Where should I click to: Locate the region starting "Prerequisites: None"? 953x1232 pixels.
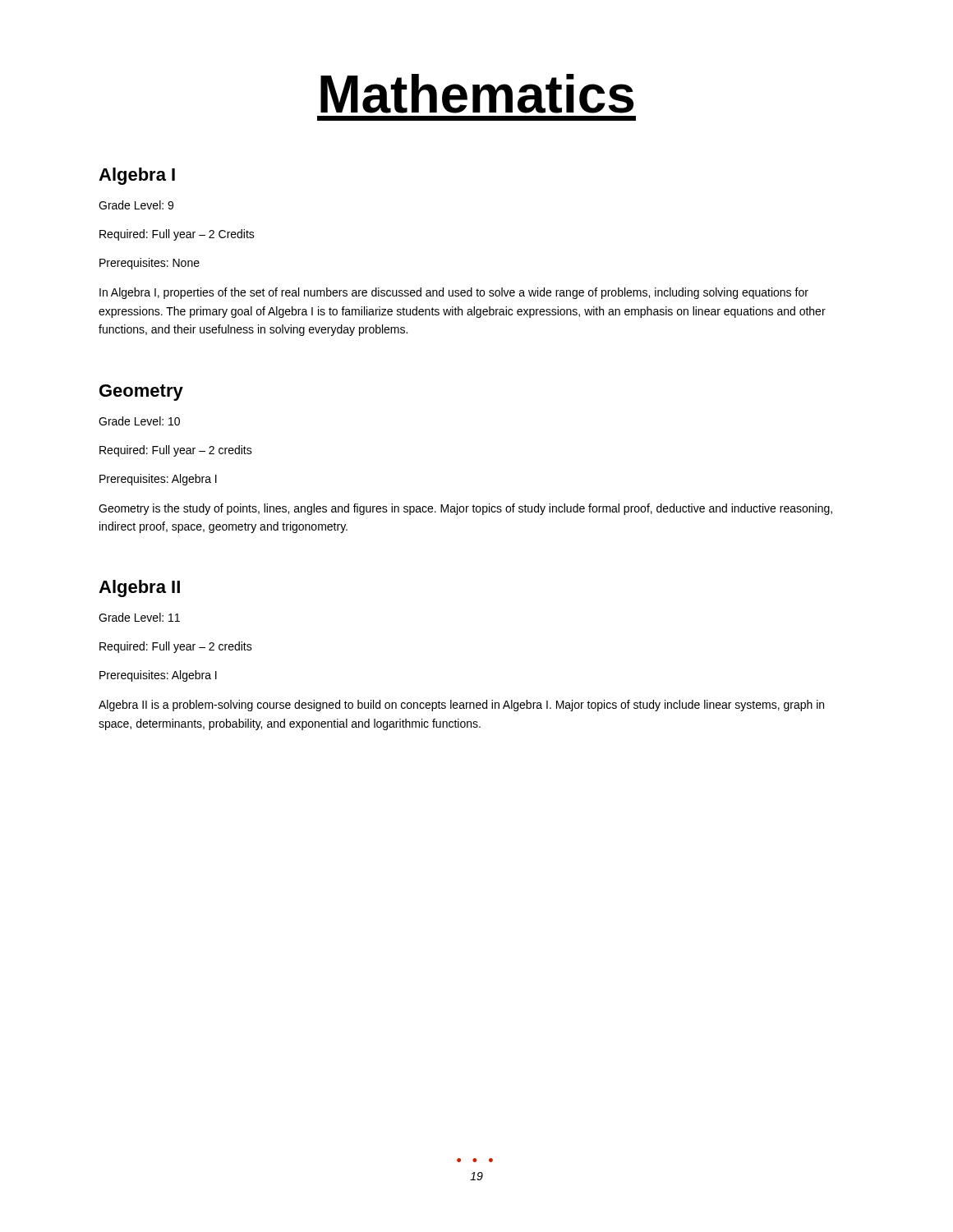pyautogui.click(x=149, y=263)
